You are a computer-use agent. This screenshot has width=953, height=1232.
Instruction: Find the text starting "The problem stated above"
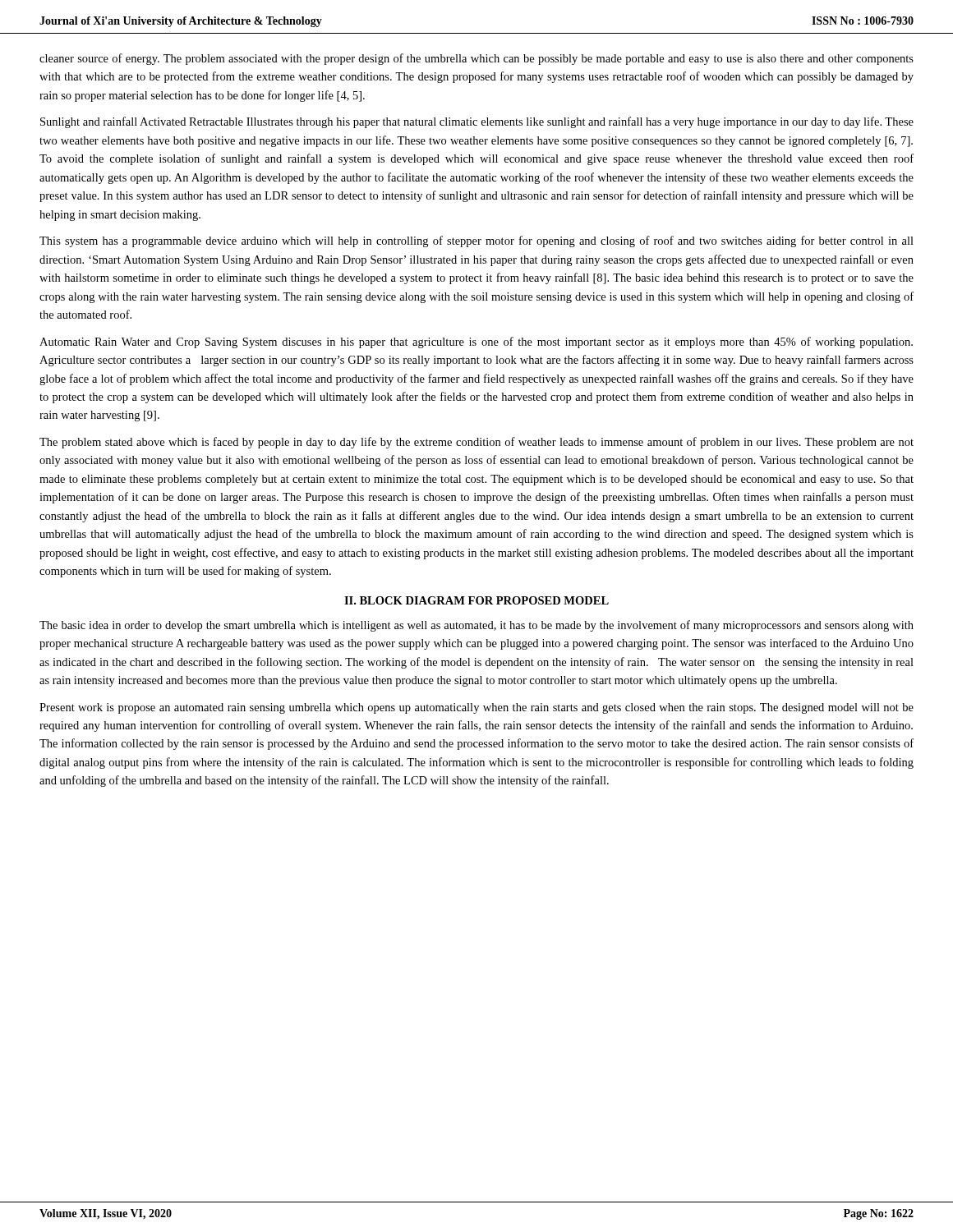coord(476,506)
